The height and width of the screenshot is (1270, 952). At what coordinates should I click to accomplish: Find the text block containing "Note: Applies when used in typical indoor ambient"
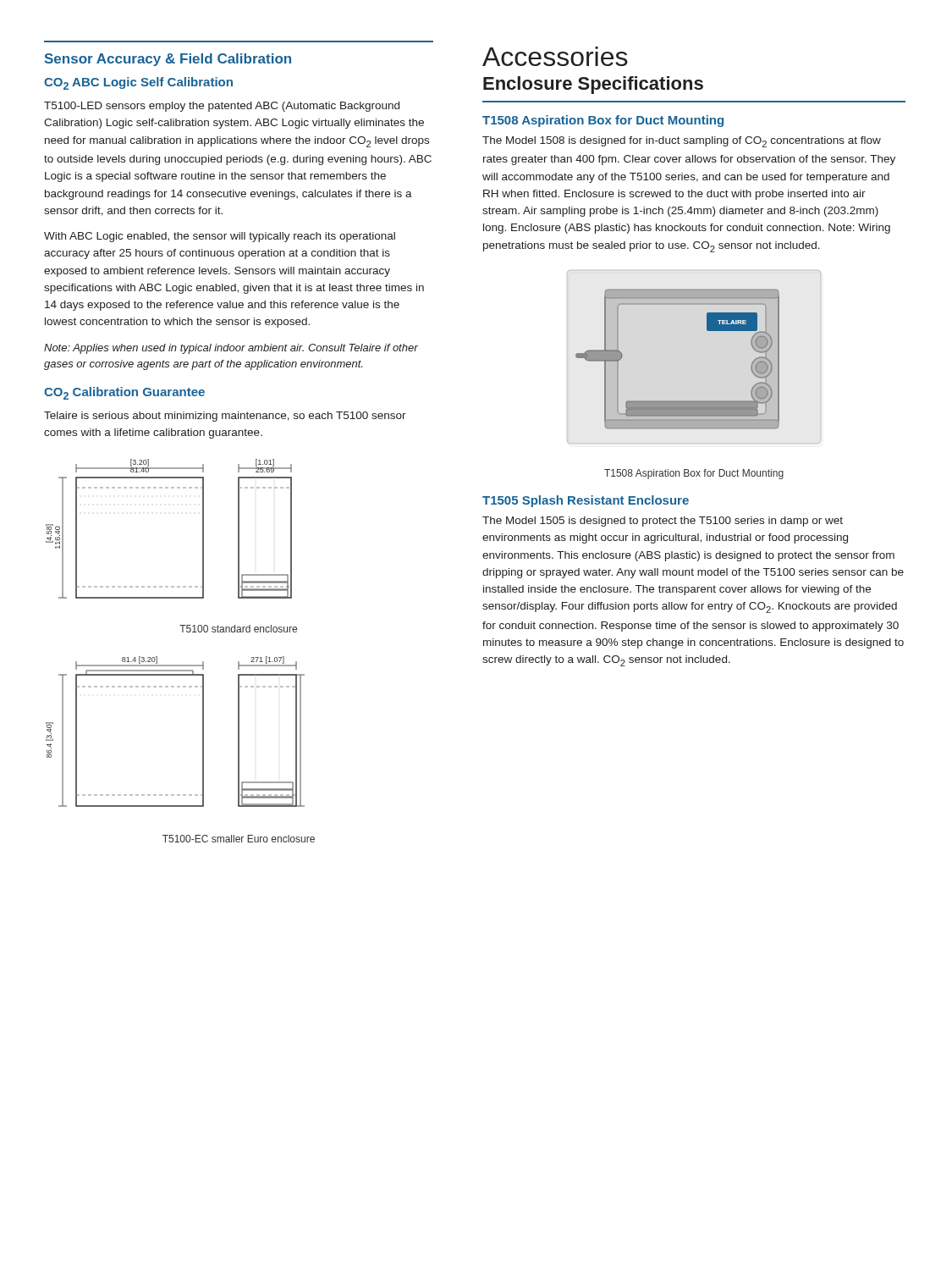pyautogui.click(x=239, y=356)
